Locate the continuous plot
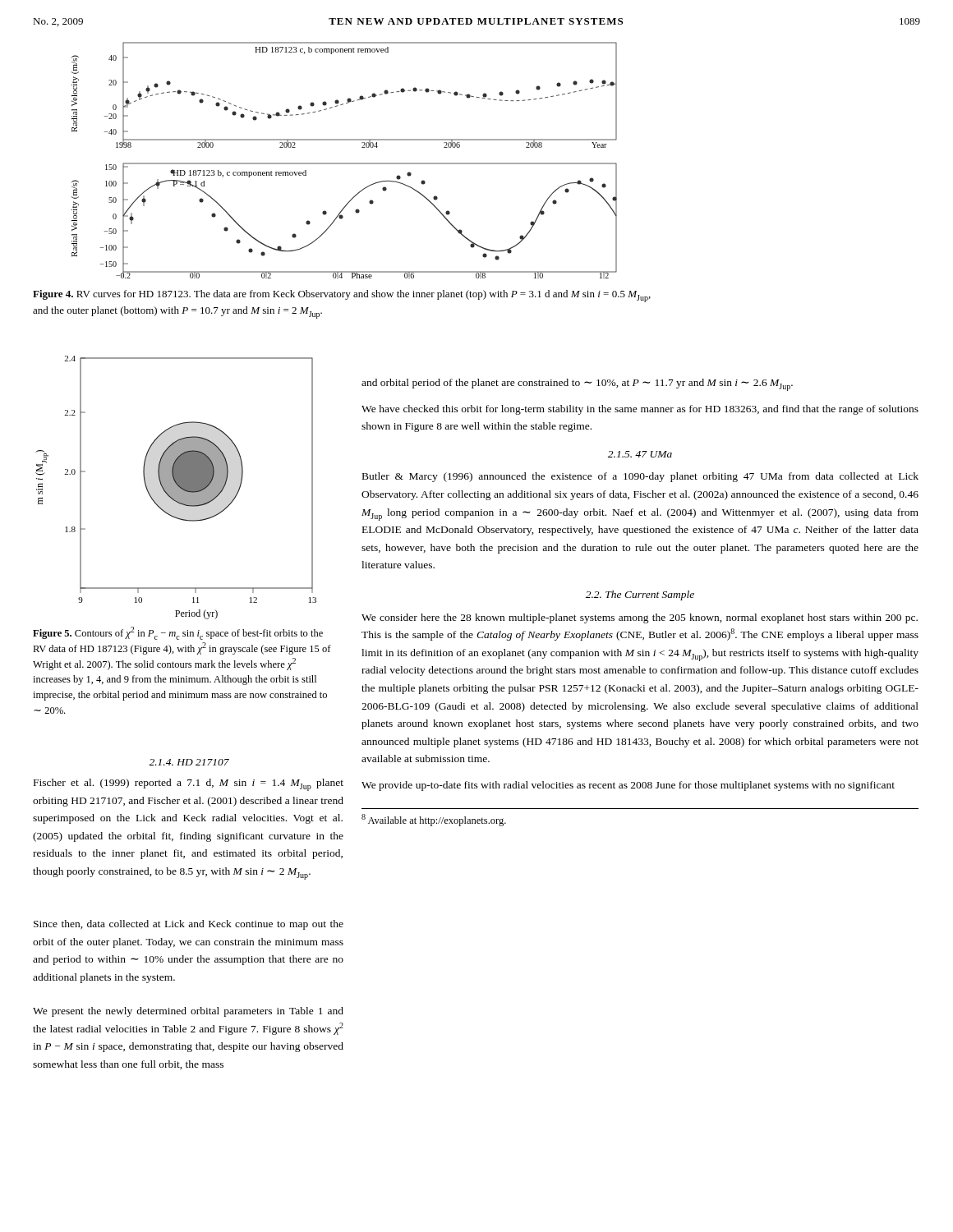 pyautogui.click(x=181, y=487)
